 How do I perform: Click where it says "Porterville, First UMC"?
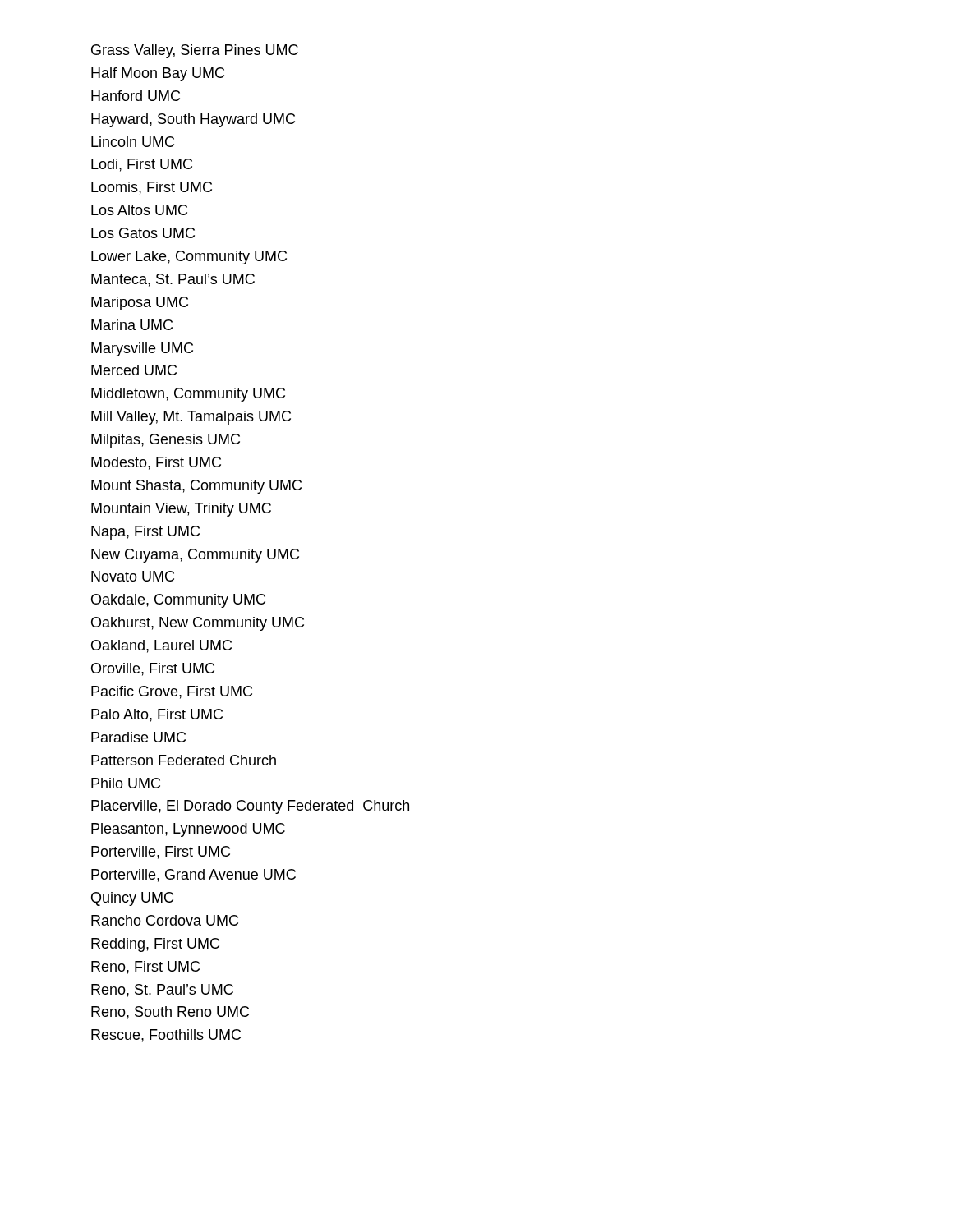click(161, 852)
